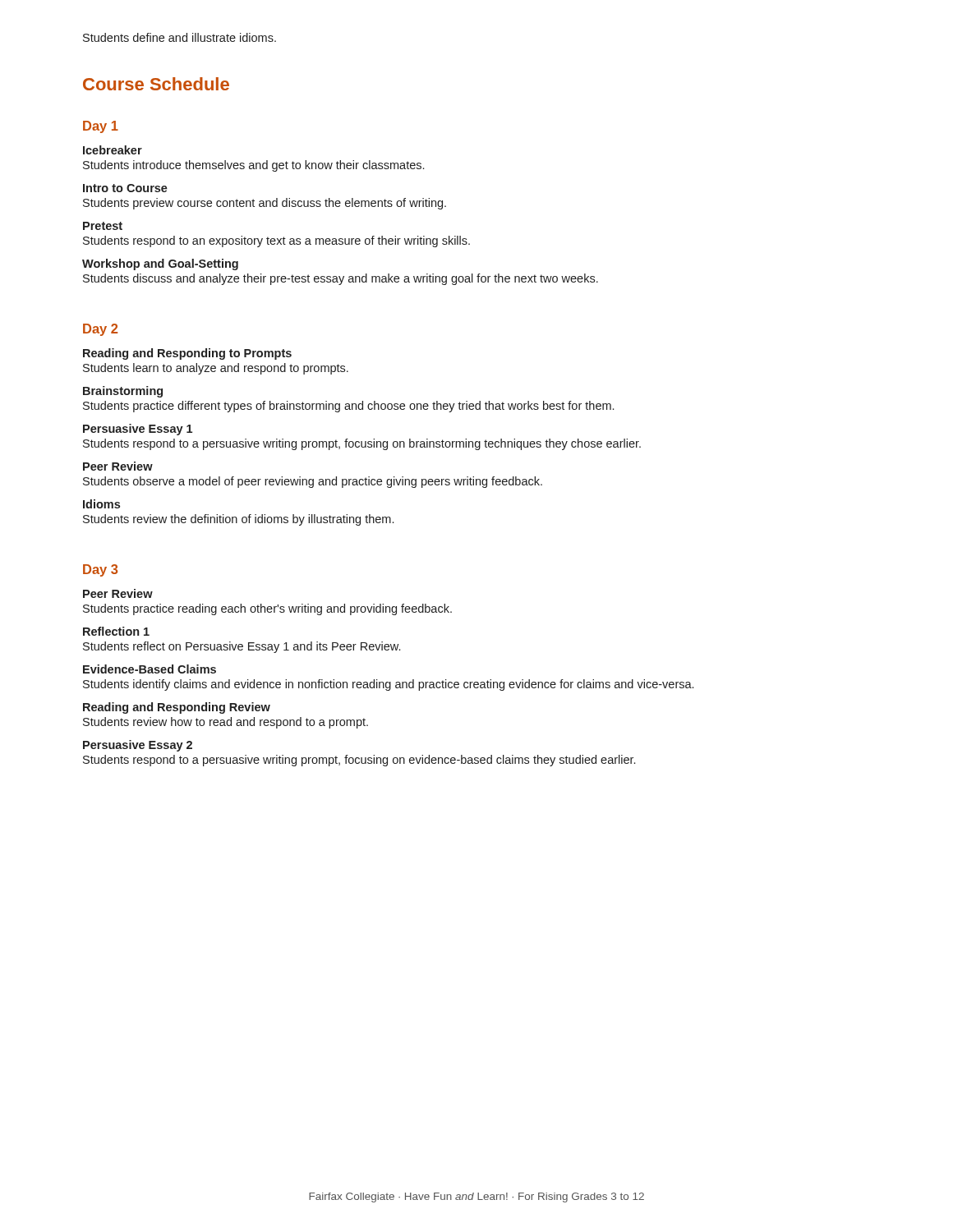Select the element starting "Peer Review Students observe"

(468, 474)
